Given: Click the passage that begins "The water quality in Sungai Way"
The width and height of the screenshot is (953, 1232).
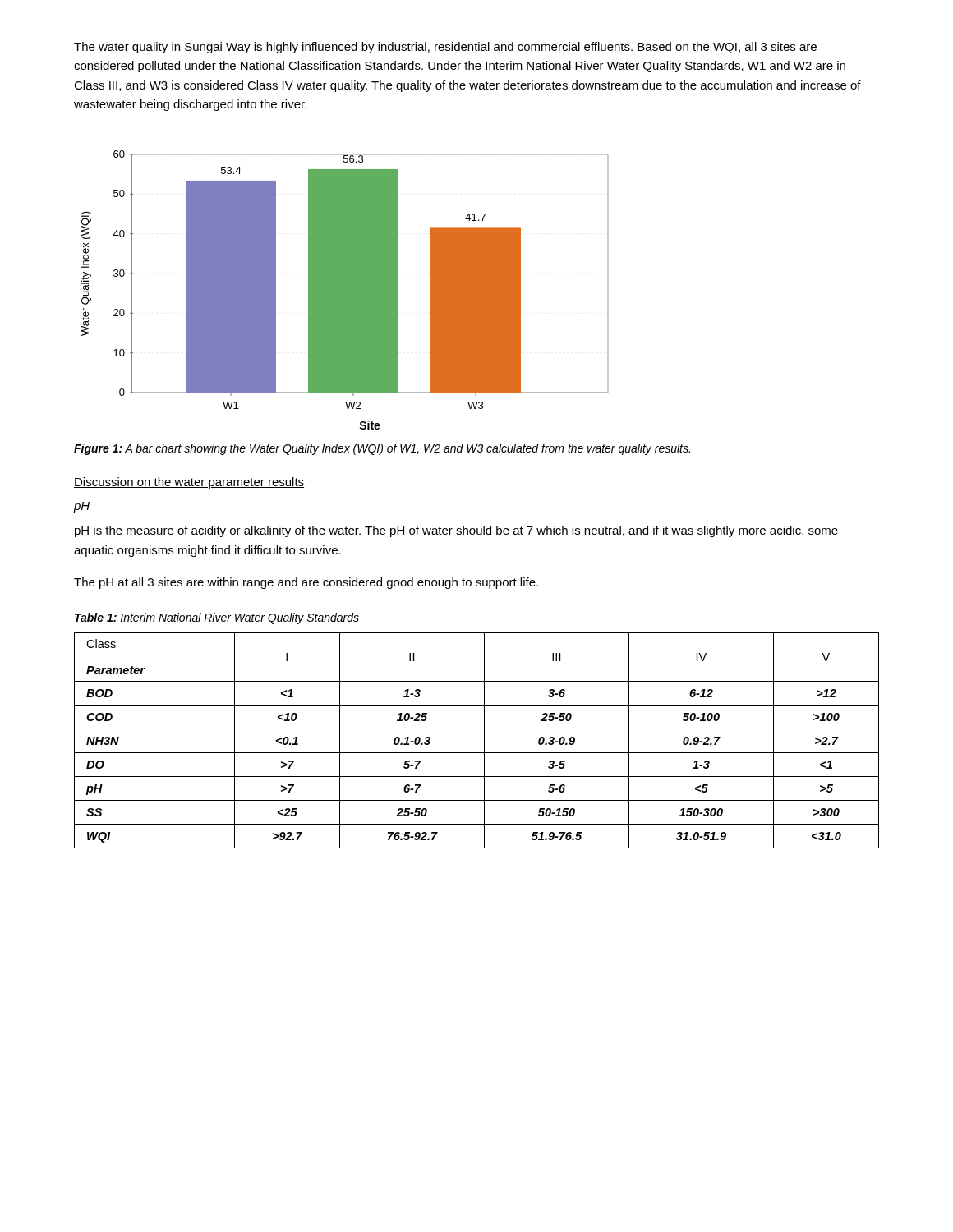Looking at the screenshot, I should tap(467, 75).
